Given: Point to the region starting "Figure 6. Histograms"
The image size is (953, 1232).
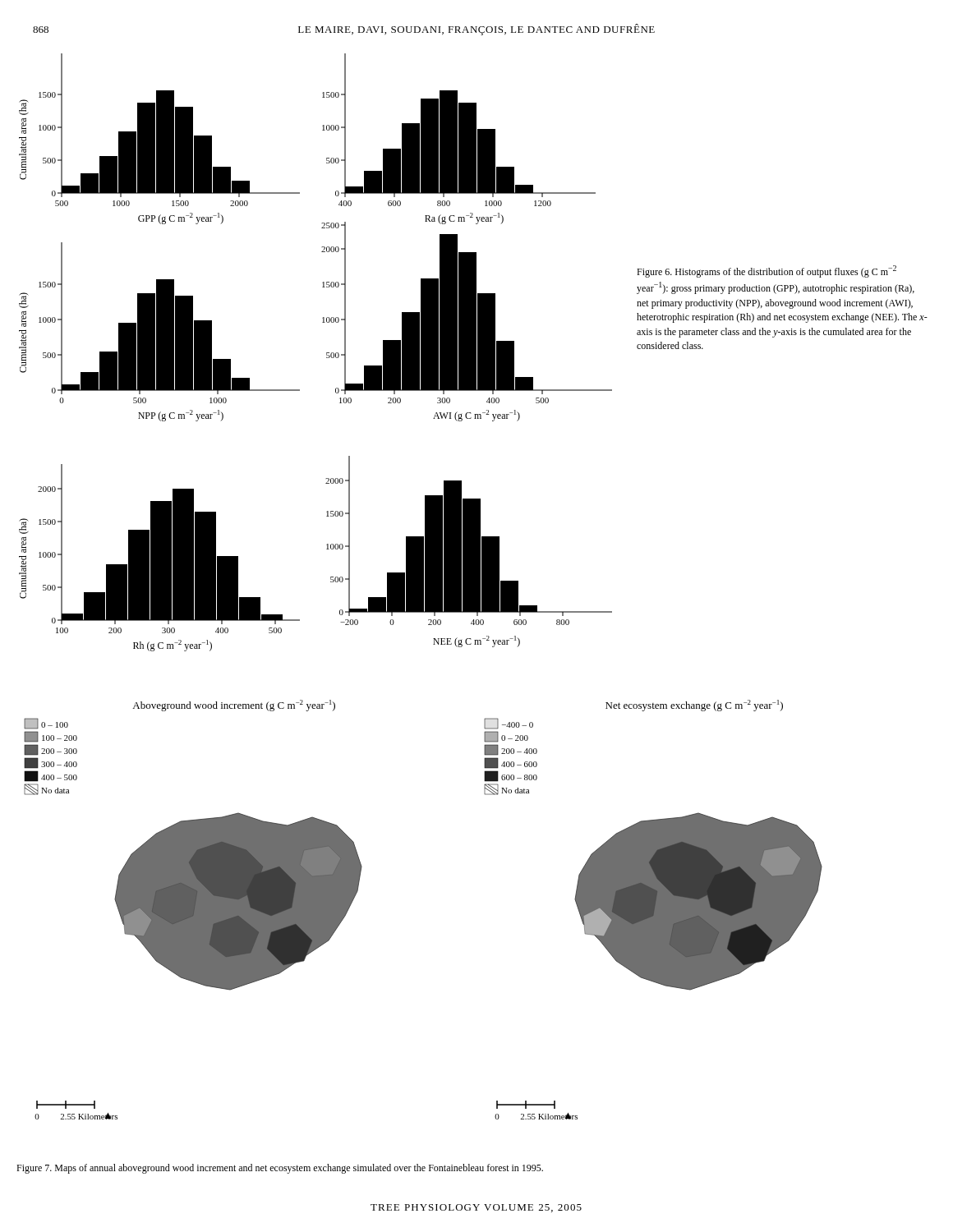Looking at the screenshot, I should click(782, 308).
